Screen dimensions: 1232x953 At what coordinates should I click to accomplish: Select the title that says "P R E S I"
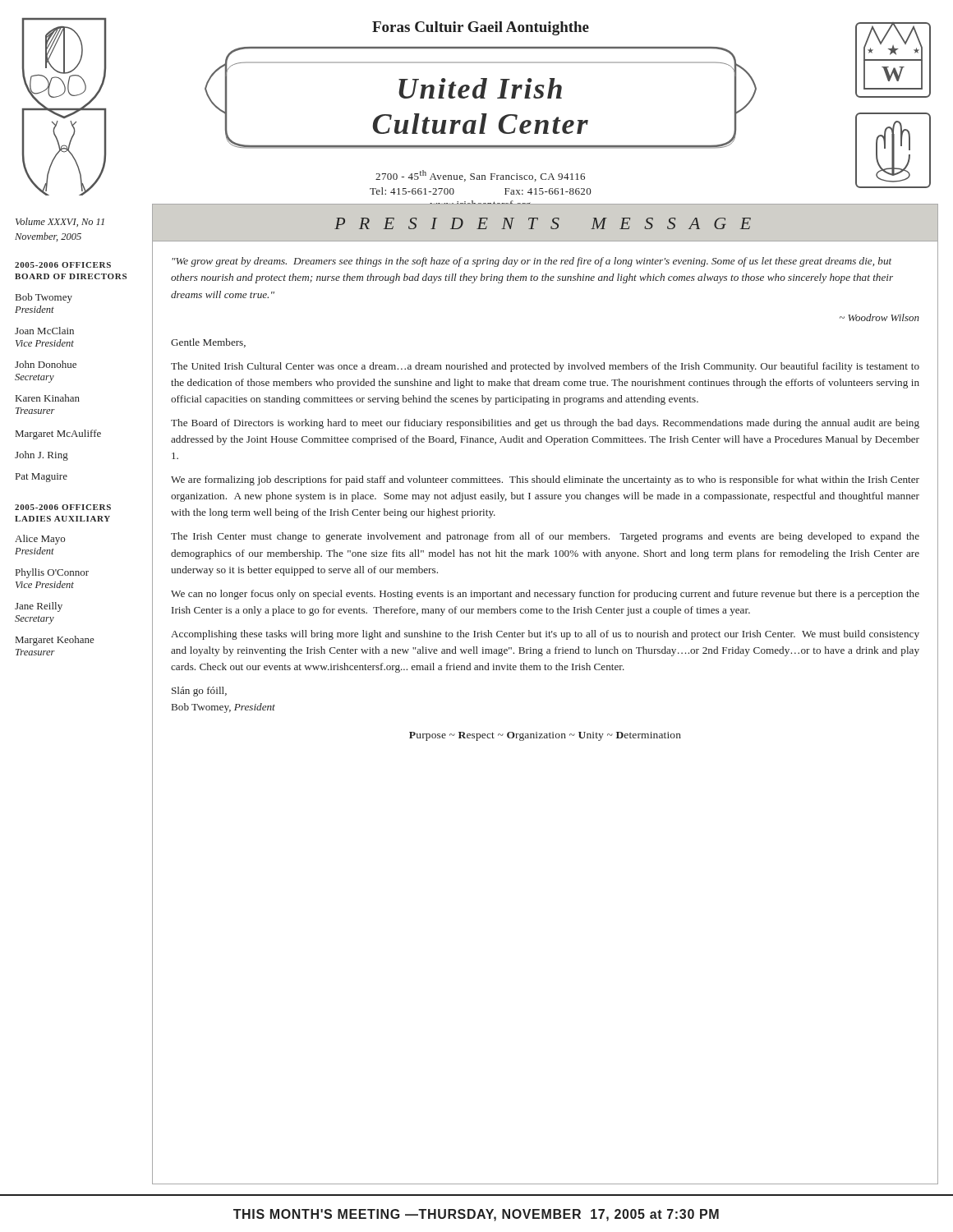(545, 223)
